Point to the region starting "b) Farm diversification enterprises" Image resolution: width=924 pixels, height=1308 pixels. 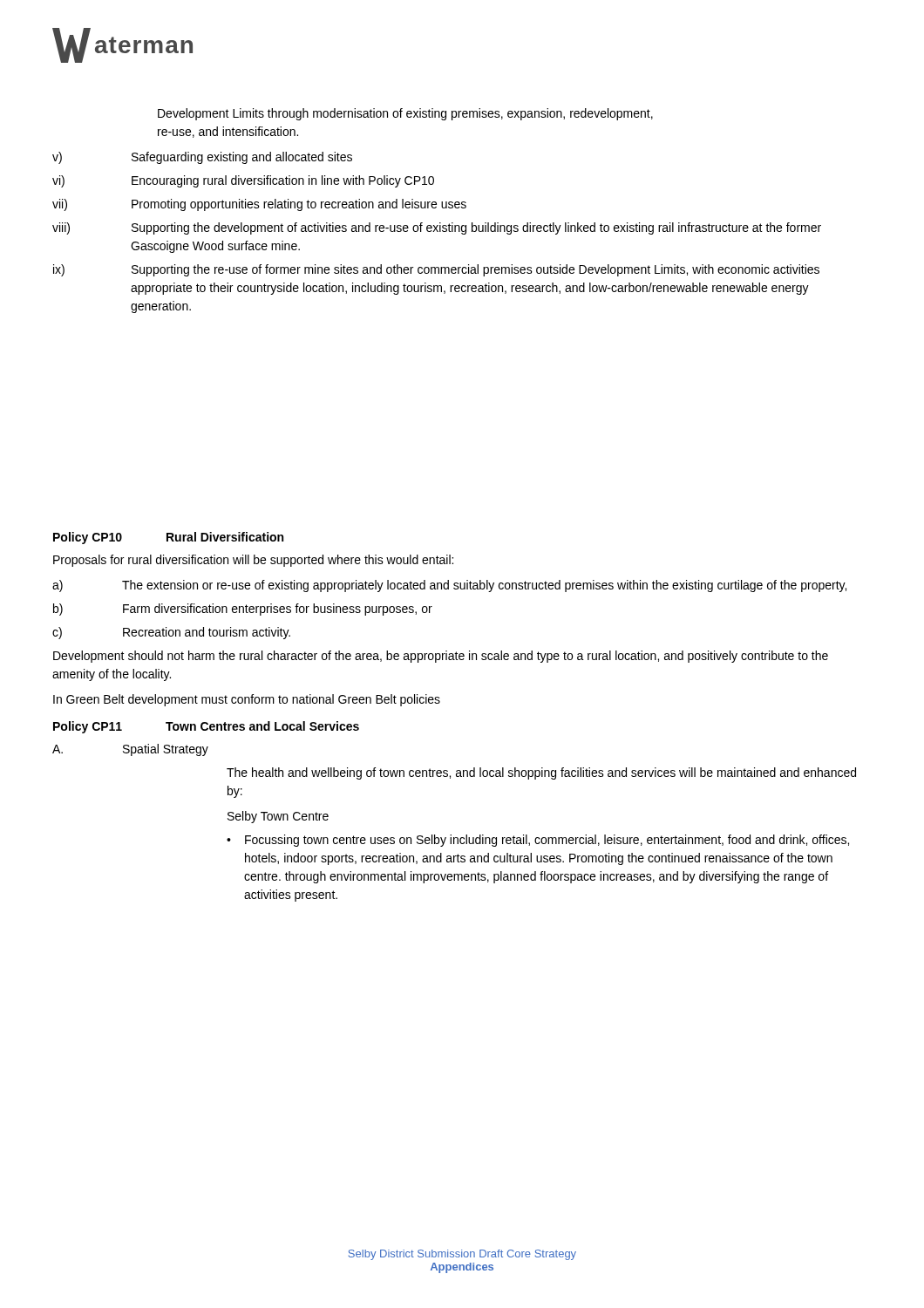point(243,610)
